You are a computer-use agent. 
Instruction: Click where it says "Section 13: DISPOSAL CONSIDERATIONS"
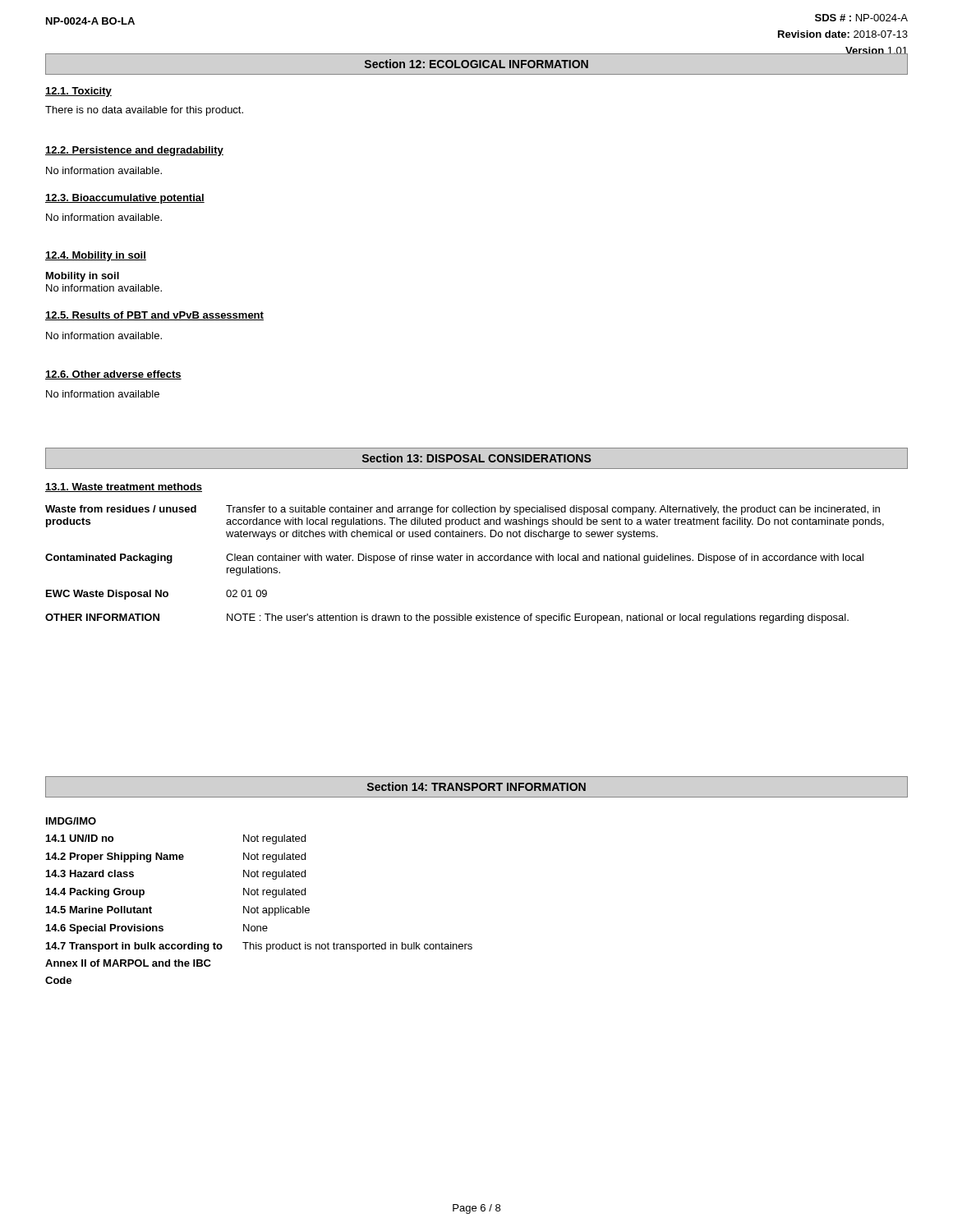coord(476,458)
